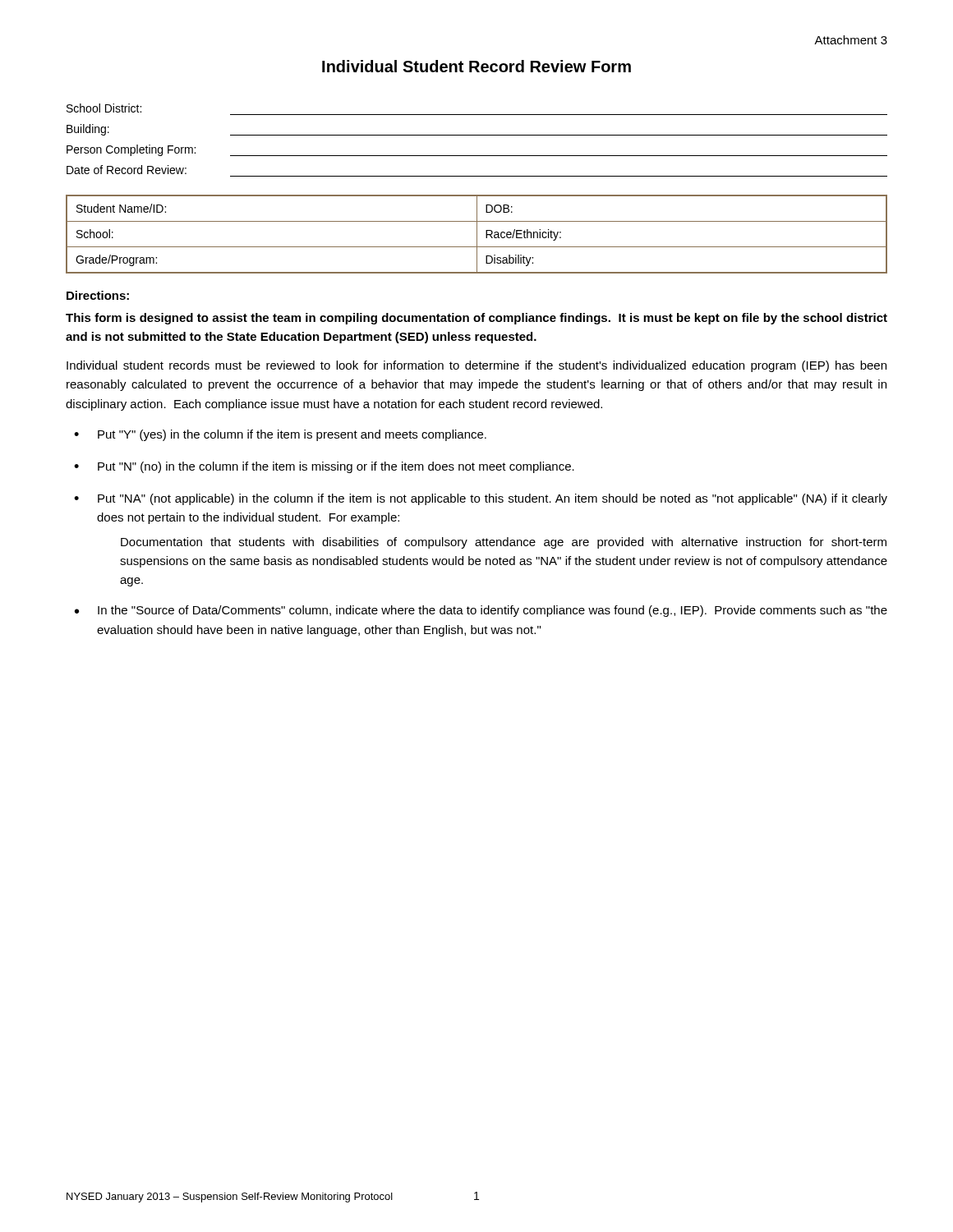Point to the text block starting "Date of Record"
The width and height of the screenshot is (953, 1232).
[x=476, y=169]
